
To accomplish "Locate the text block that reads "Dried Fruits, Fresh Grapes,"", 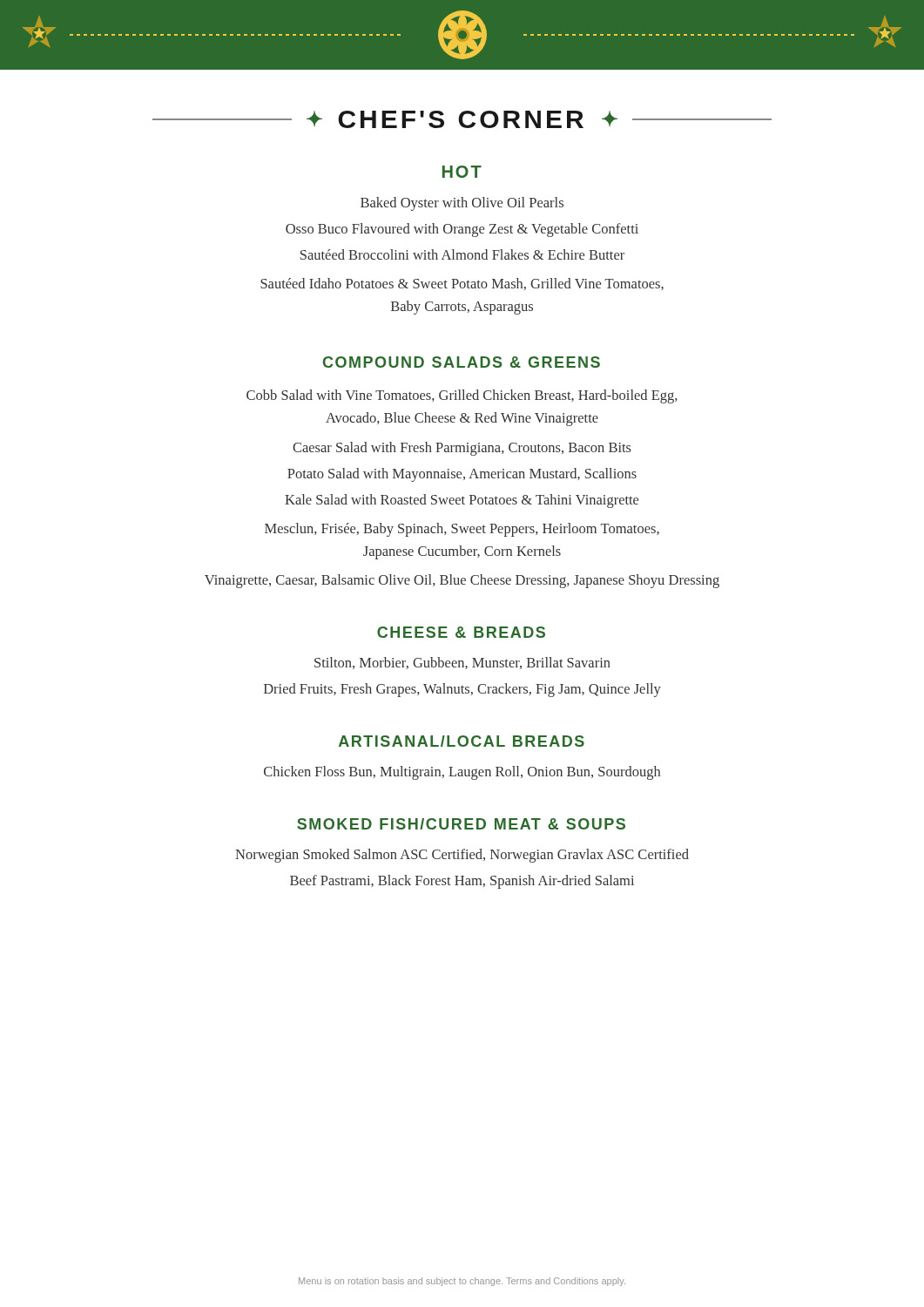I will (462, 689).
